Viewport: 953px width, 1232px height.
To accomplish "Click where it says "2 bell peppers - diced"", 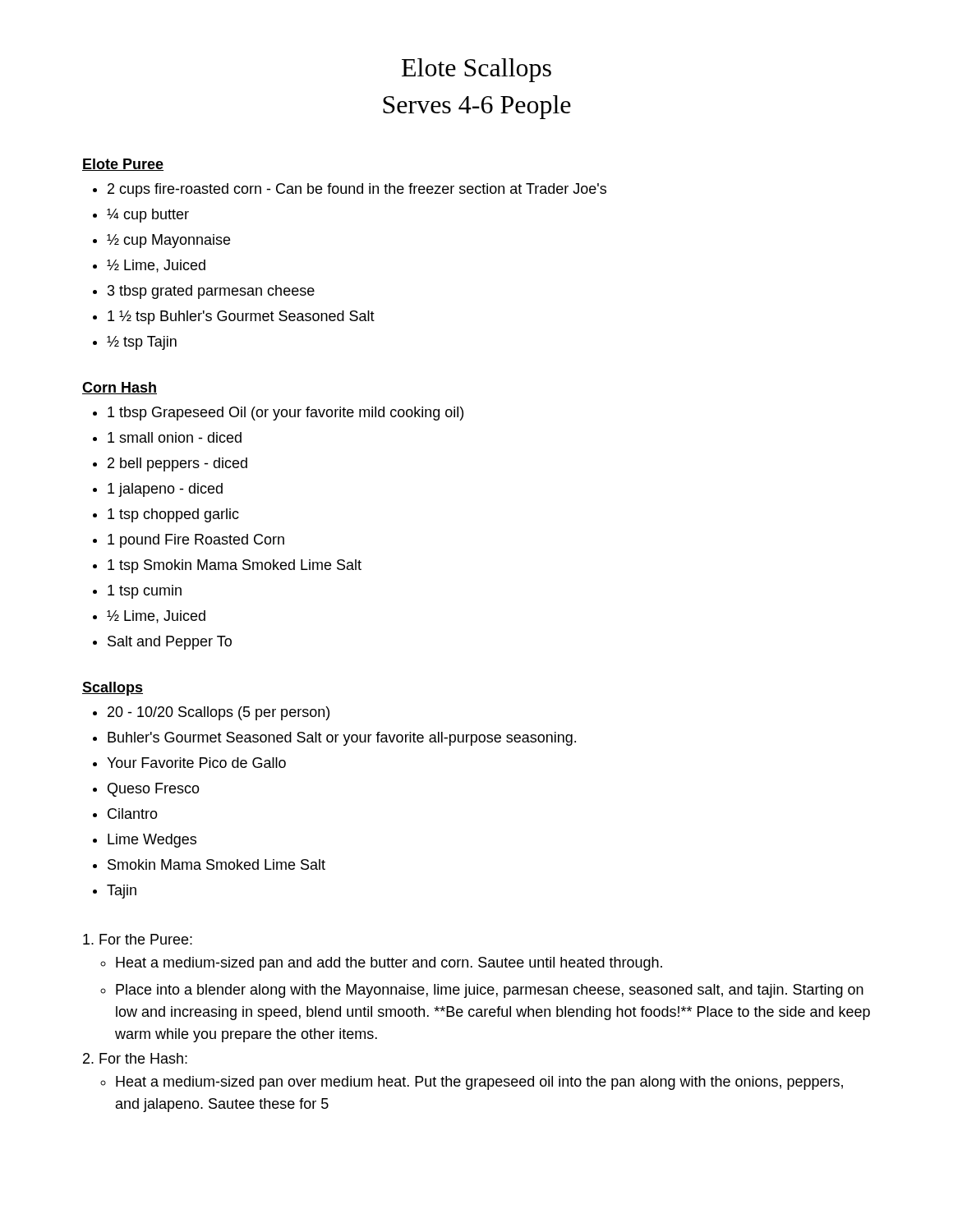I will [x=177, y=464].
